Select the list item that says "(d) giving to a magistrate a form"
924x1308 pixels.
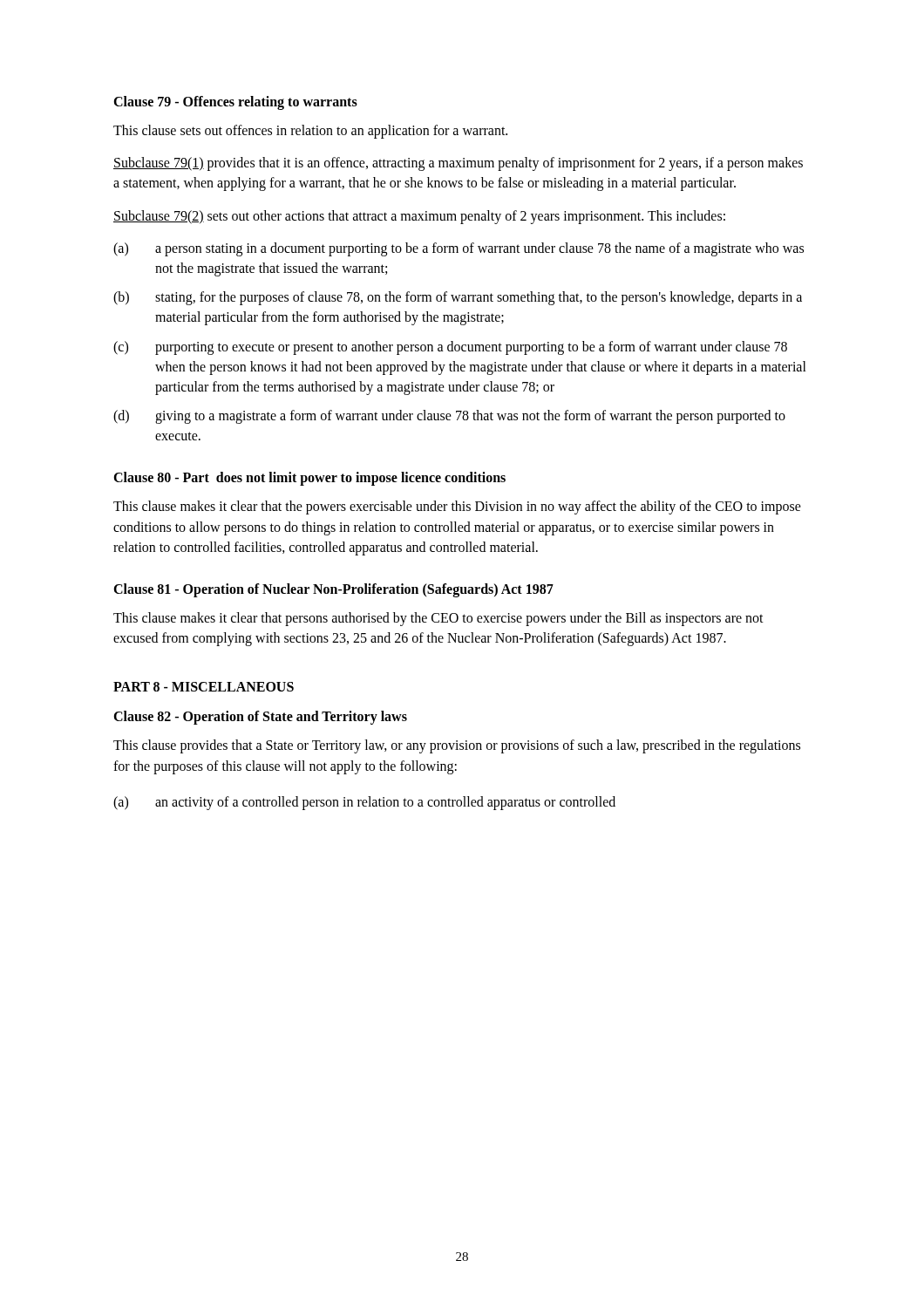pyautogui.click(x=462, y=426)
